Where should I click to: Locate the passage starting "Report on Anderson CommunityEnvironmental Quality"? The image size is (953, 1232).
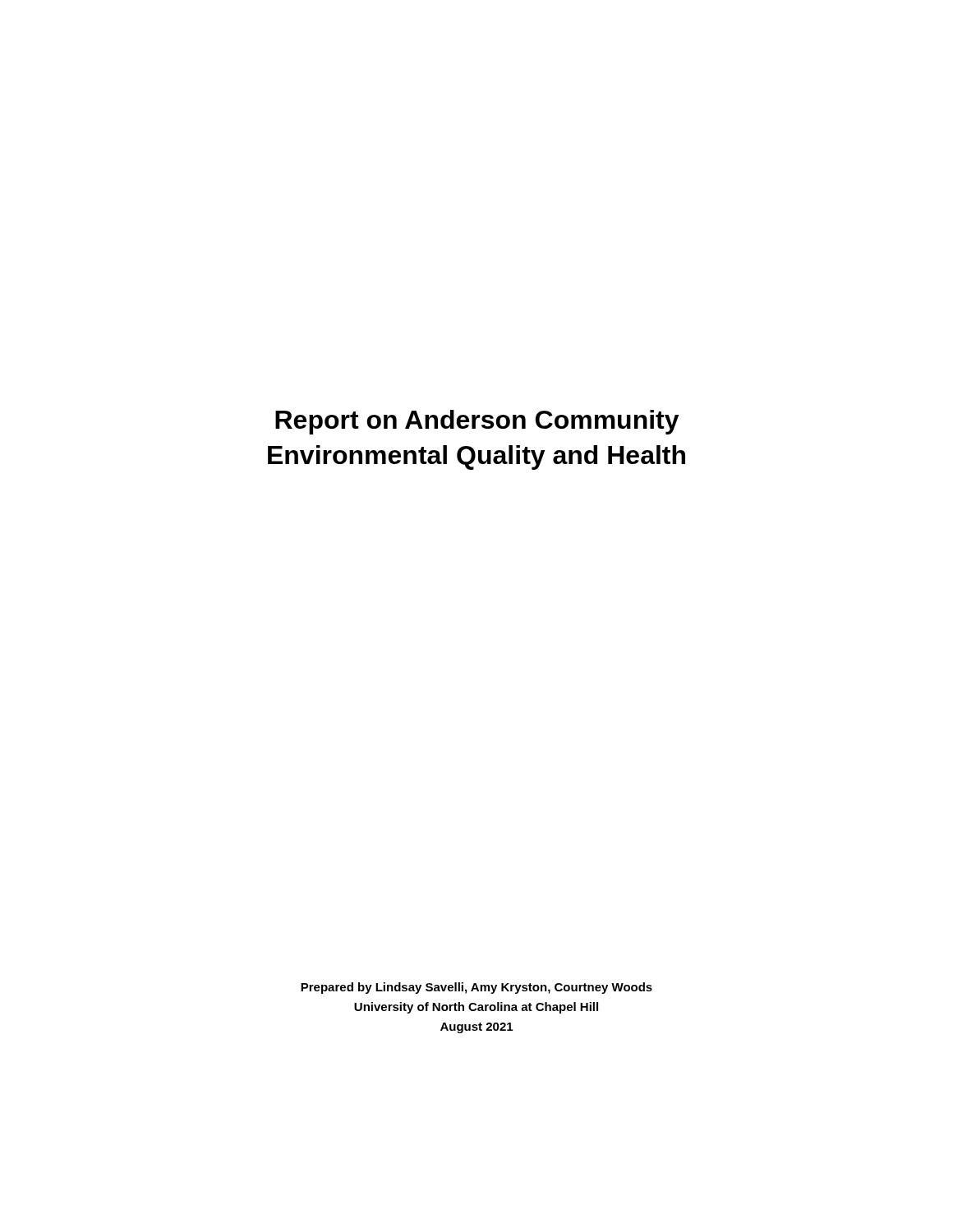(x=476, y=438)
